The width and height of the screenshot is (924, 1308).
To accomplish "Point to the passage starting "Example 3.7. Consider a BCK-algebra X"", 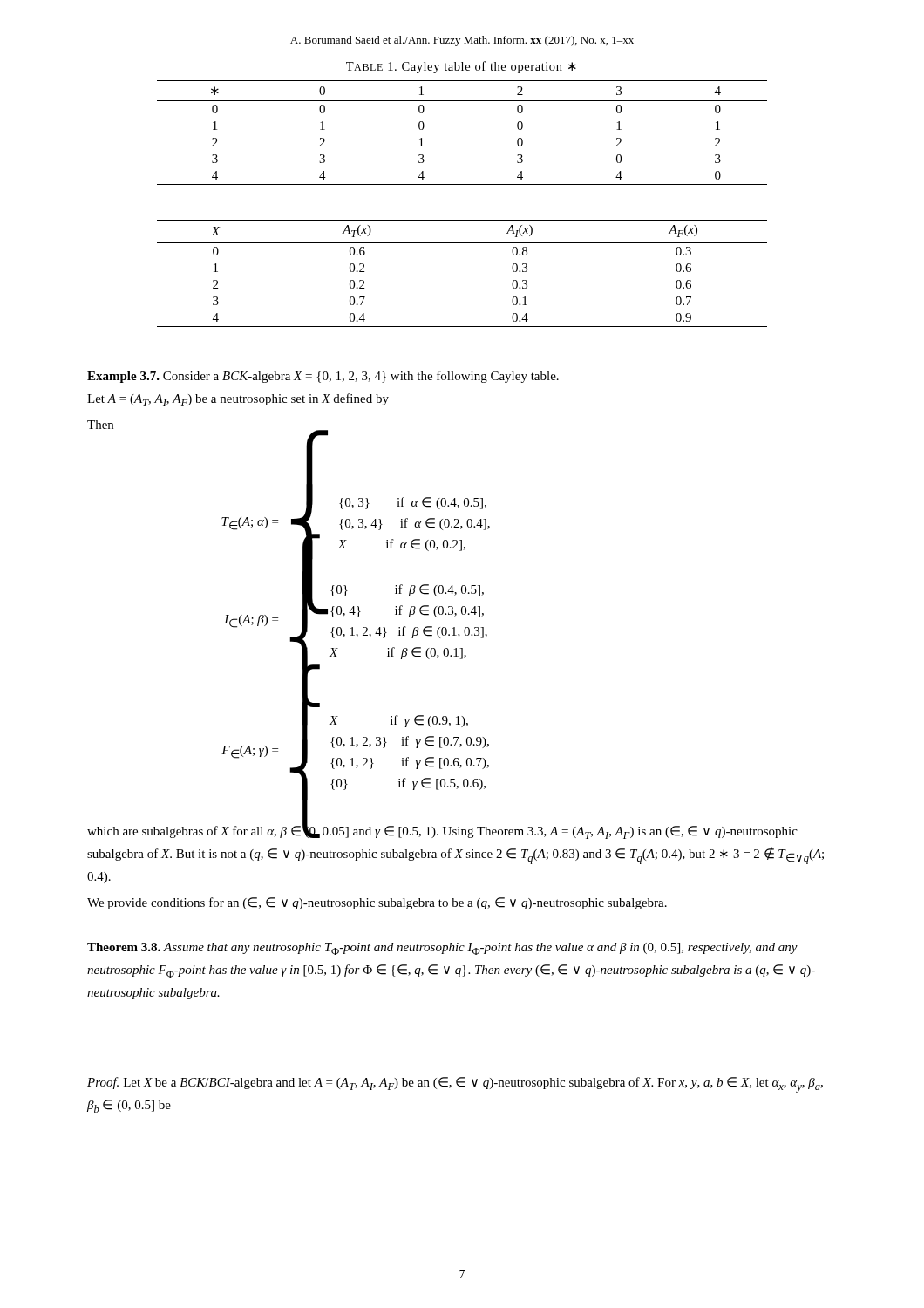I will [x=323, y=377].
